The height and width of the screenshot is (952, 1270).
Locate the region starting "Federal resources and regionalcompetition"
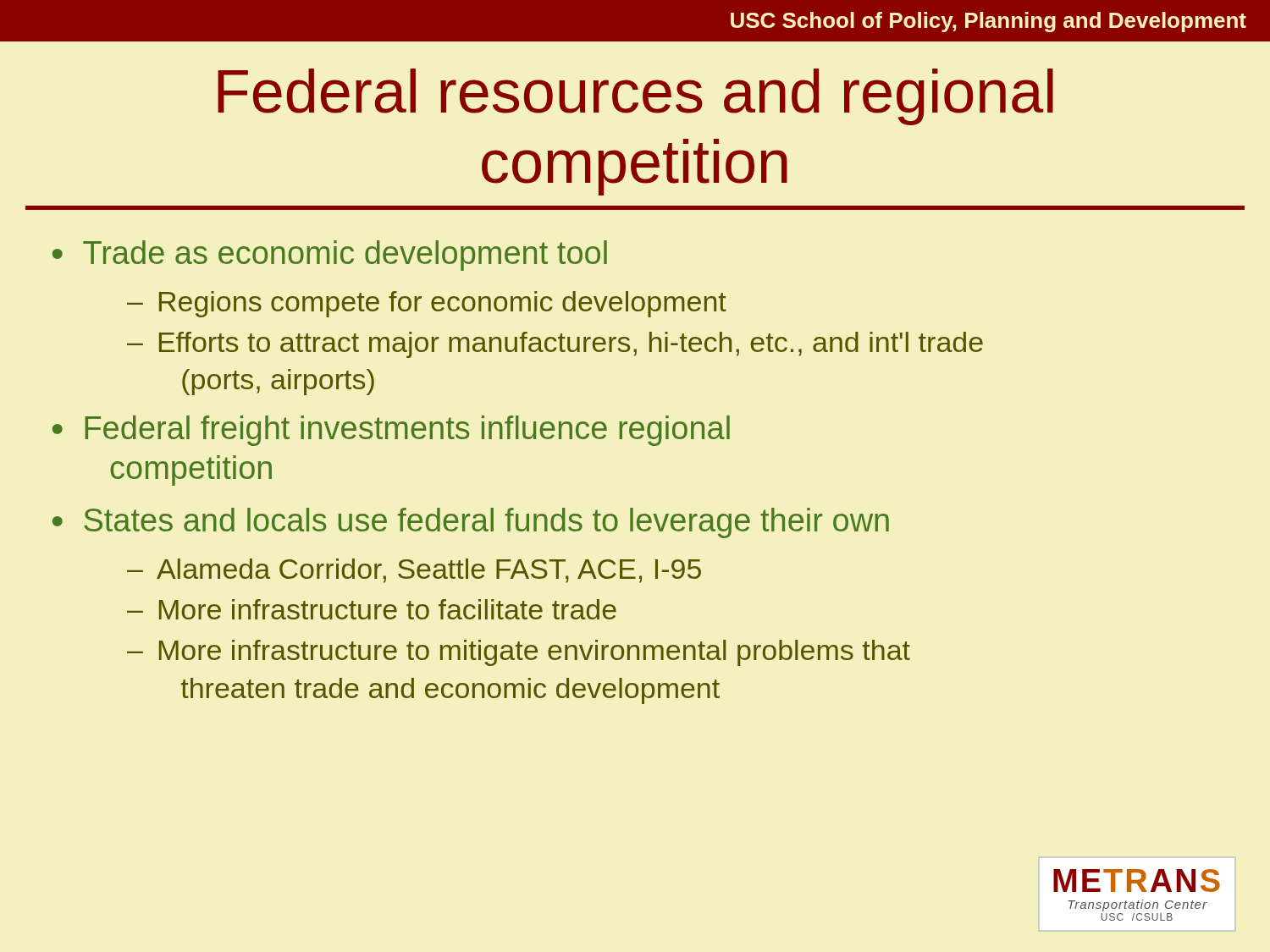635,126
